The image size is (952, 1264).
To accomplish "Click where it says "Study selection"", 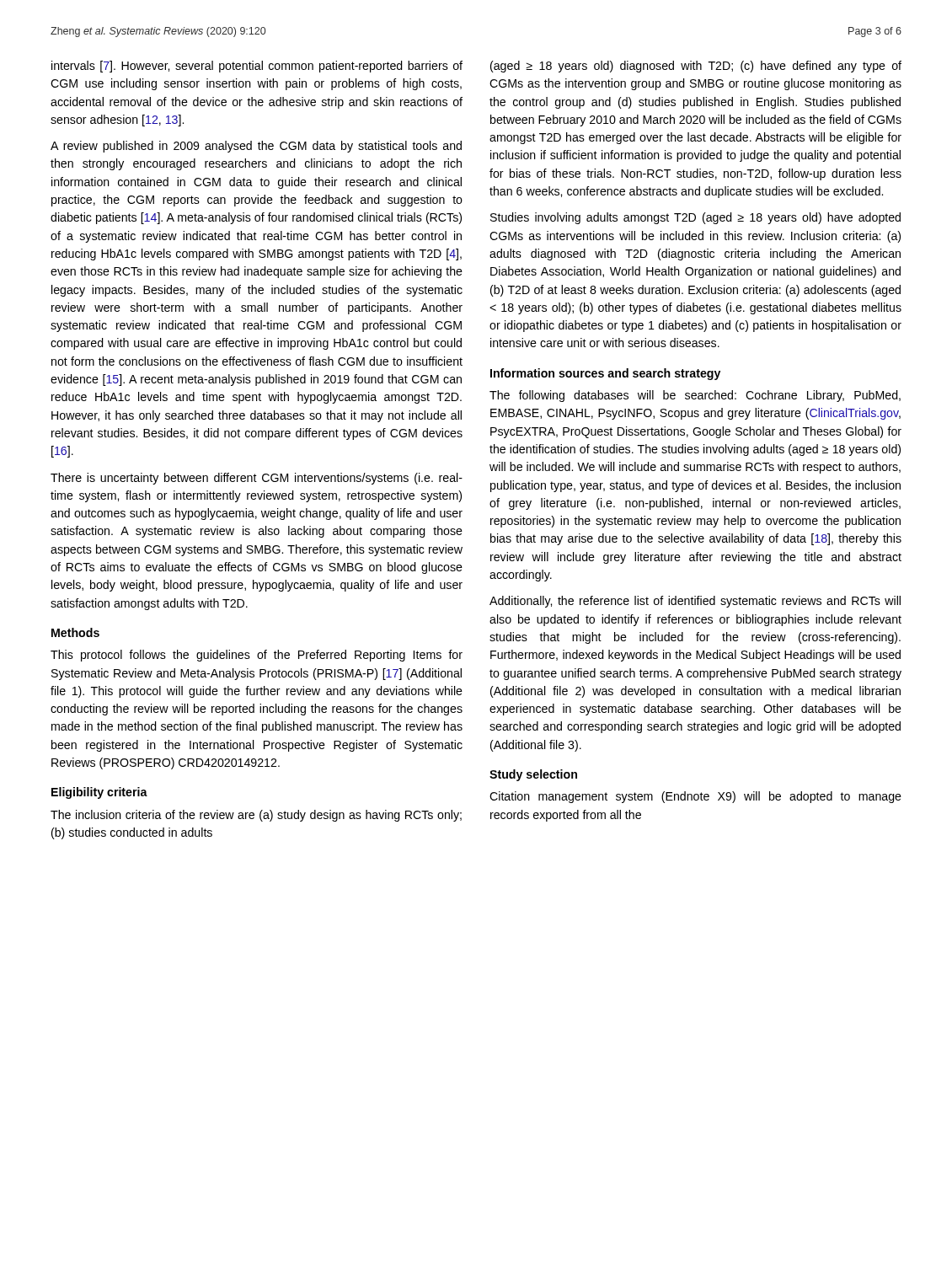I will 534,774.
